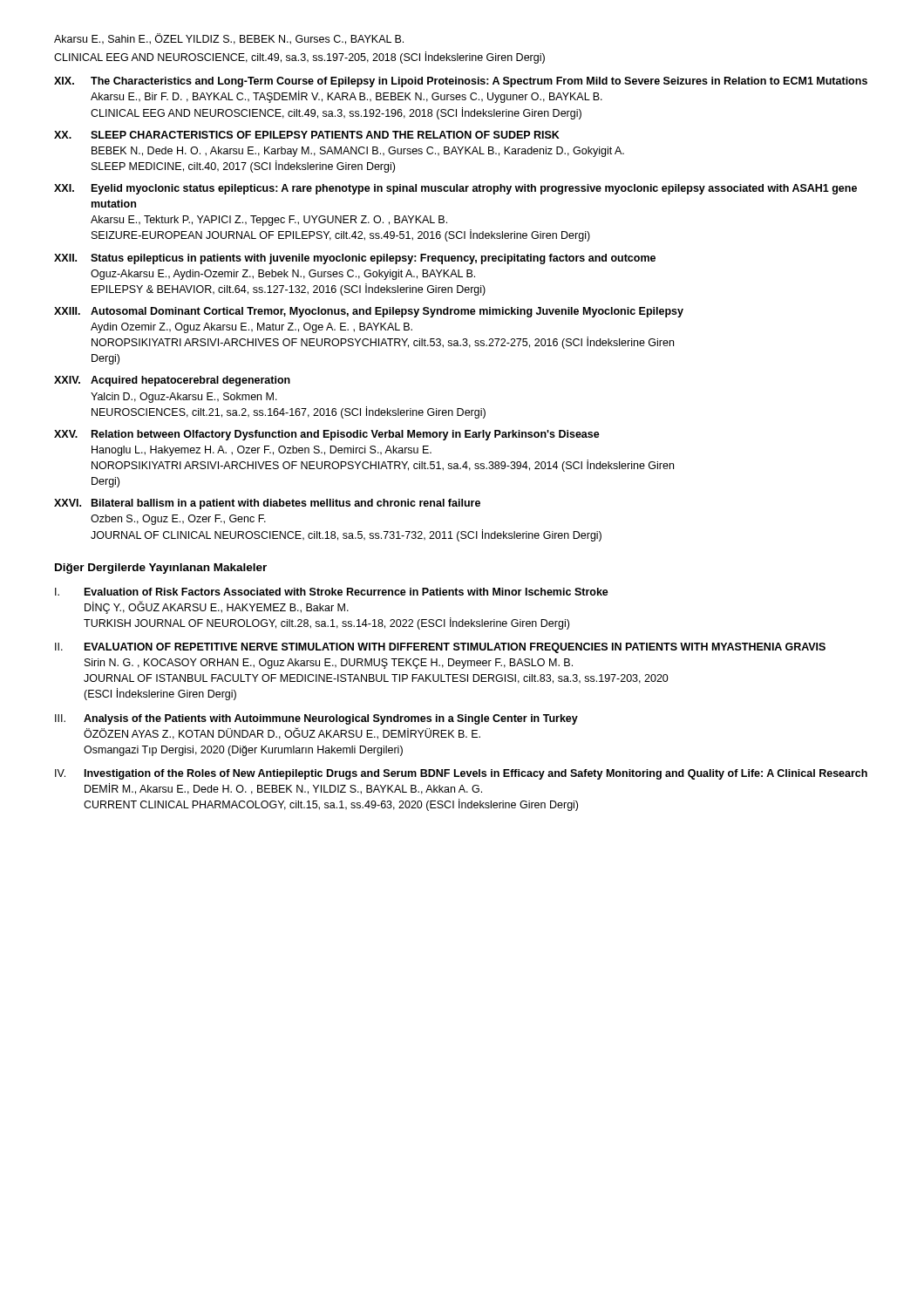Locate the list item that says "III. Analysis of the Patients"
Screen dimensions: 1308x924
[462, 734]
